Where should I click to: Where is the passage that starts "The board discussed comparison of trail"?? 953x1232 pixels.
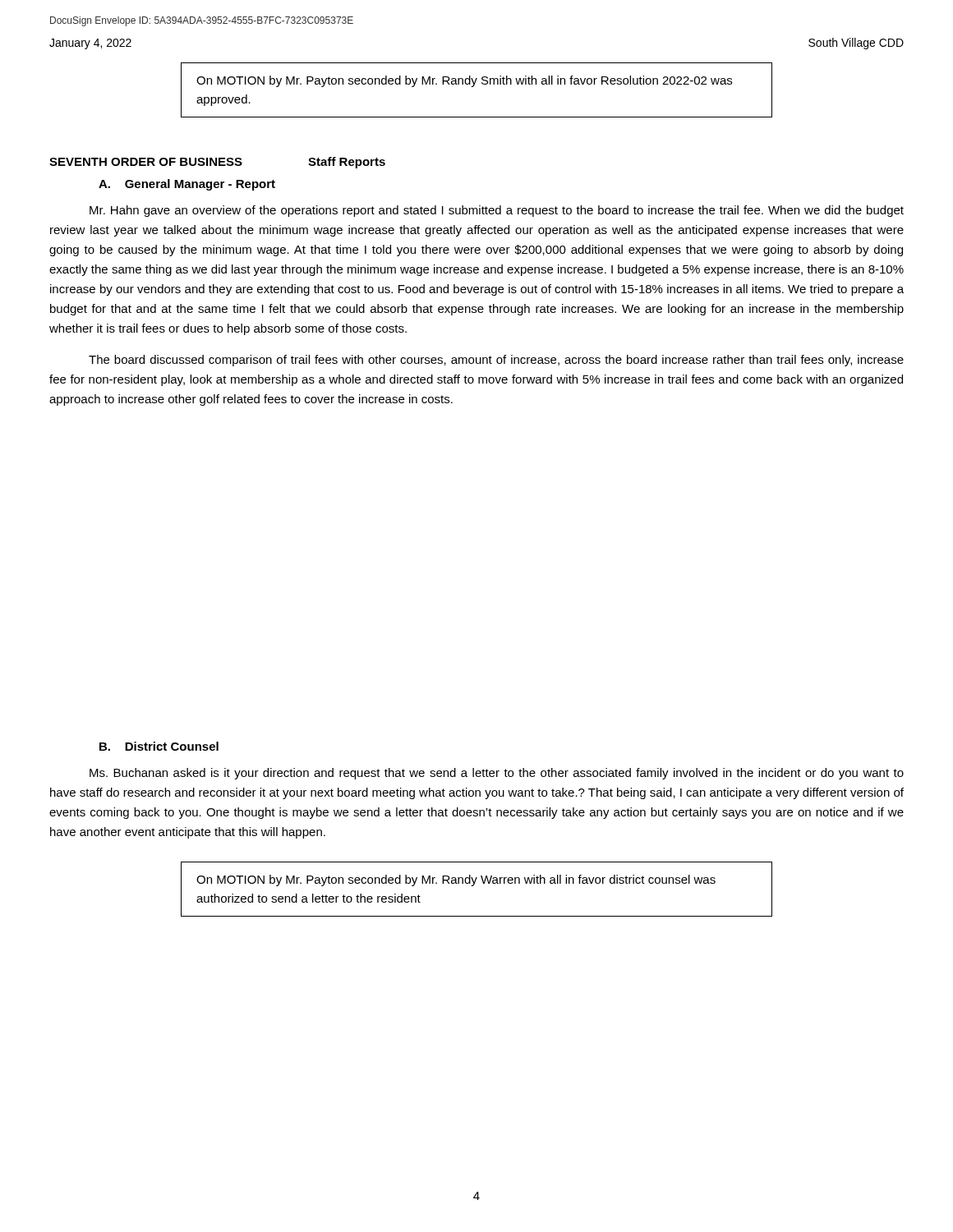coord(476,379)
